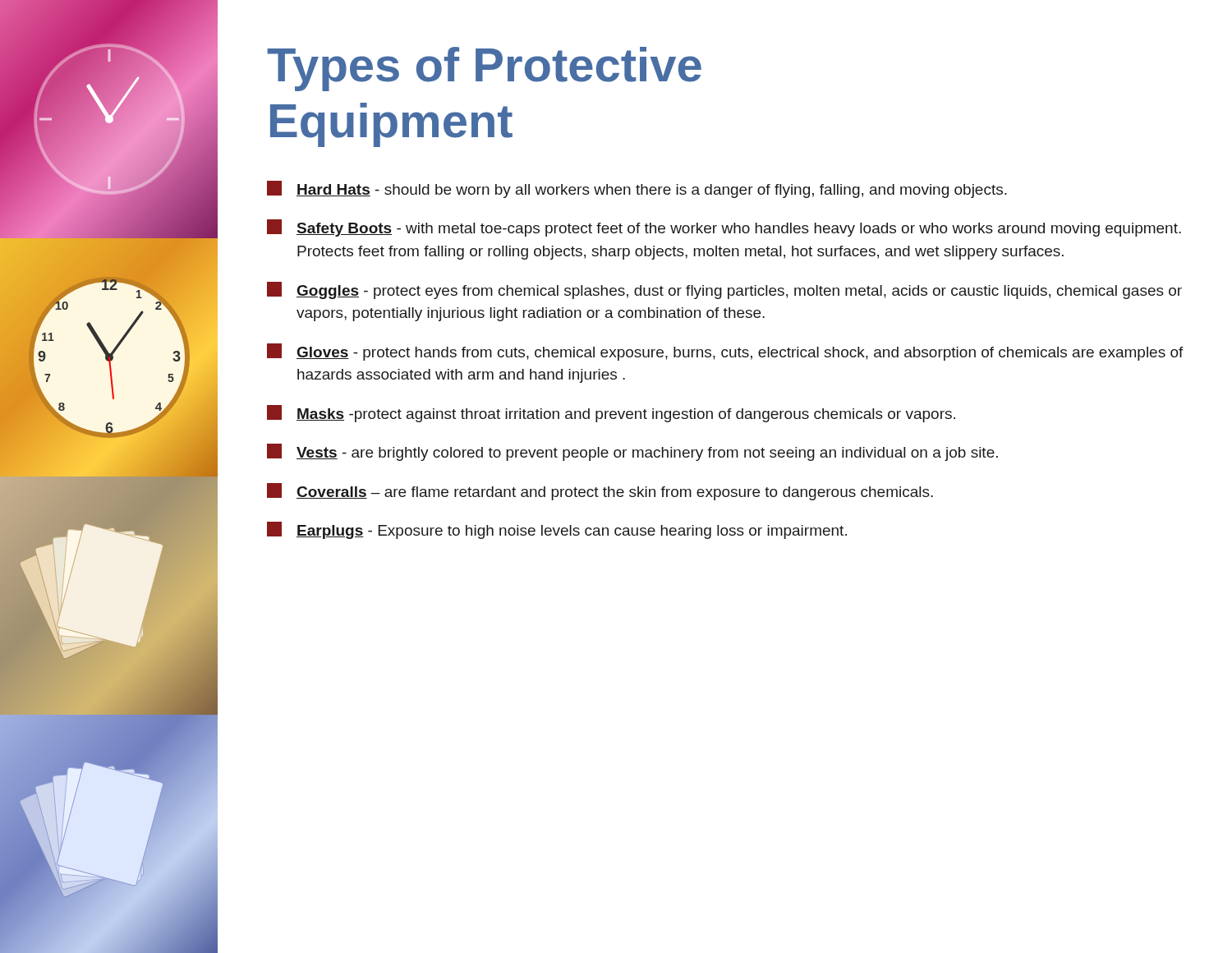This screenshot has height=953, width=1232.
Task: Where is the passage that starts "Hard Hats - should"?
Action: (x=729, y=190)
